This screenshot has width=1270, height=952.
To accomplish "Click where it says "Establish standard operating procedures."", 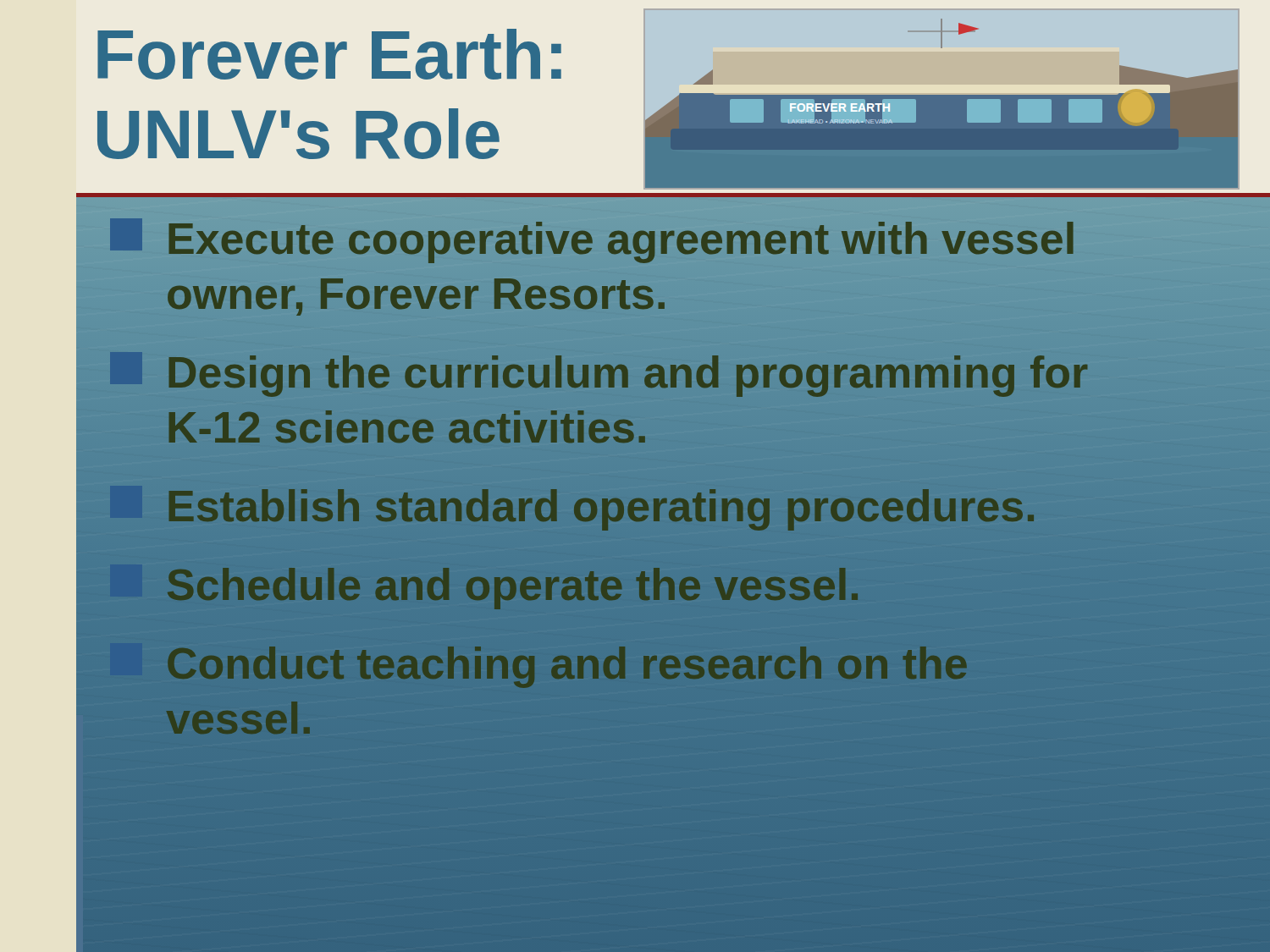I will pos(574,506).
